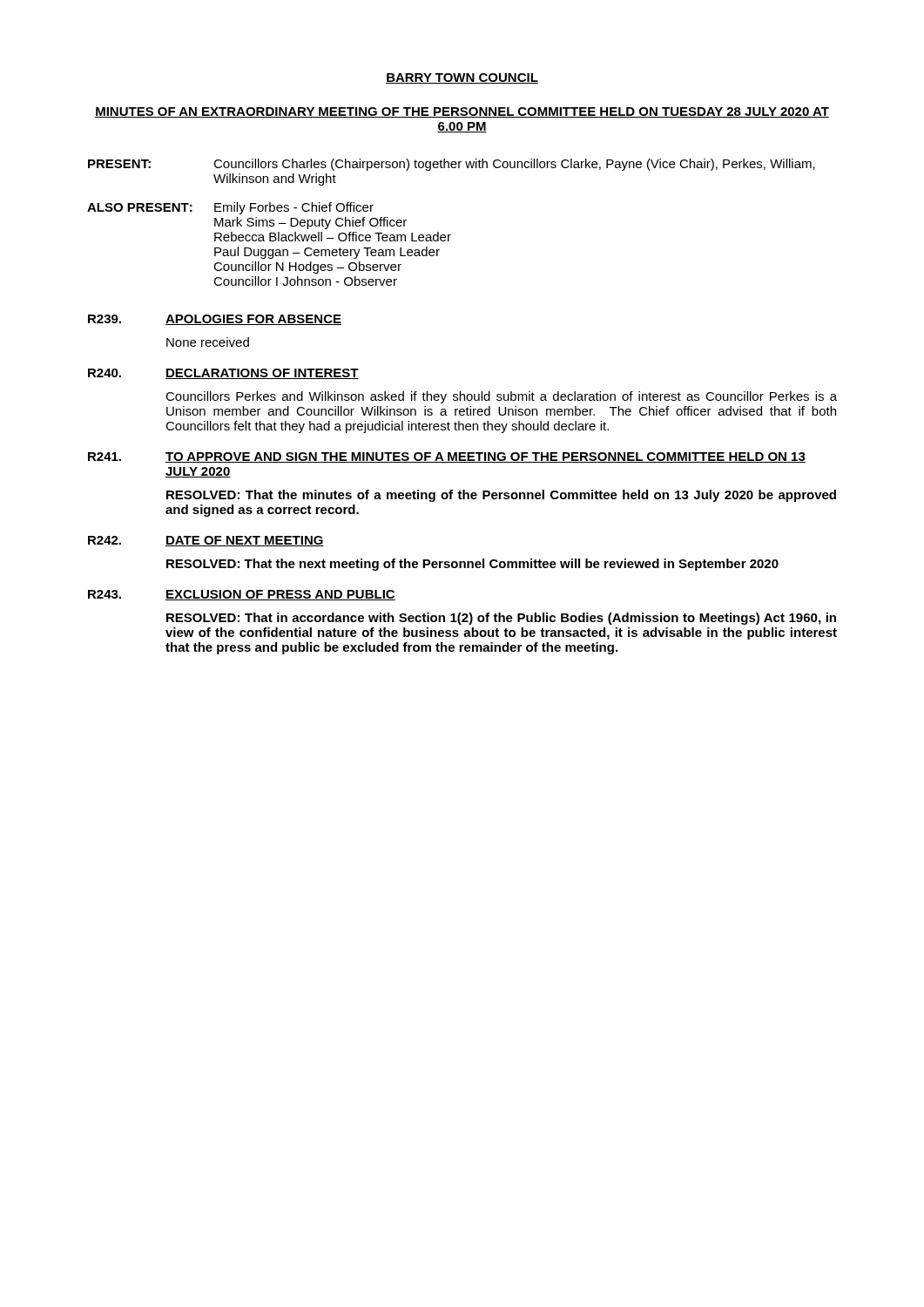
Task: Locate the text block starting "EXCLUSION OF PRESS AND PUBLIC"
Action: [x=280, y=594]
